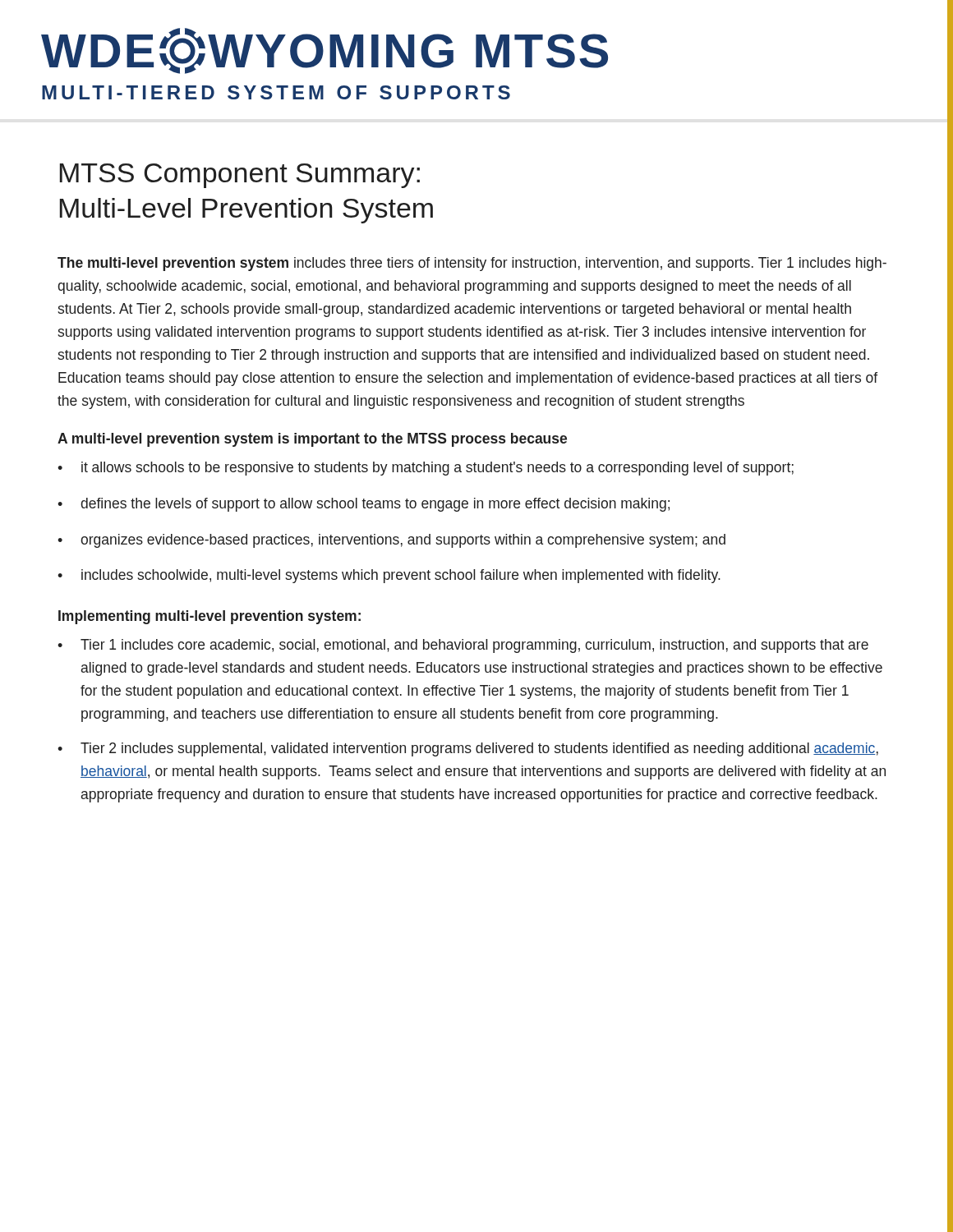Point to the element starting "A multi-level prevention system is important"
The width and height of the screenshot is (953, 1232).
tap(312, 439)
